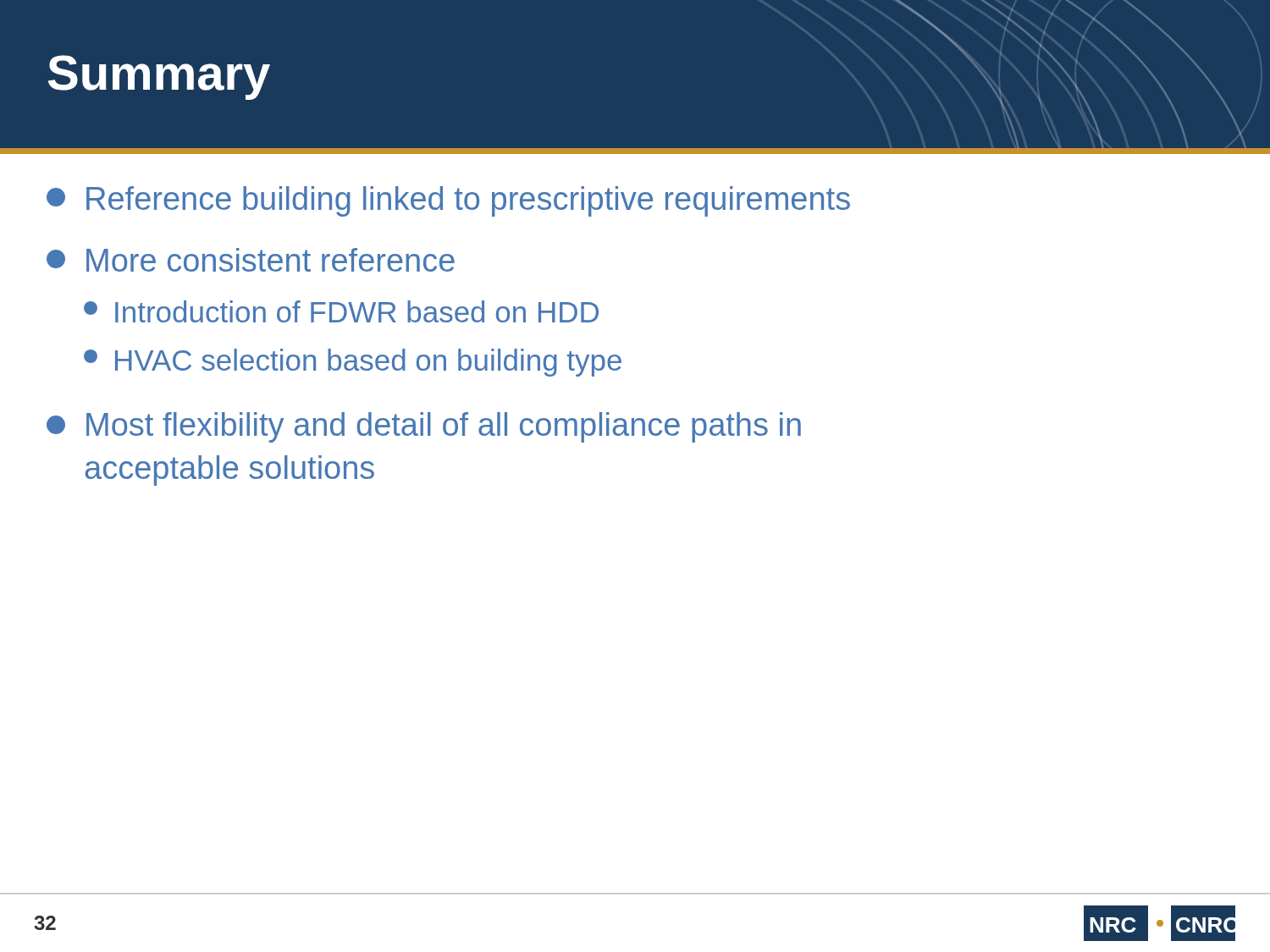The width and height of the screenshot is (1270, 952).
Task: Find the list item that reads "More consistent reference Introduction"
Action: 335,314
